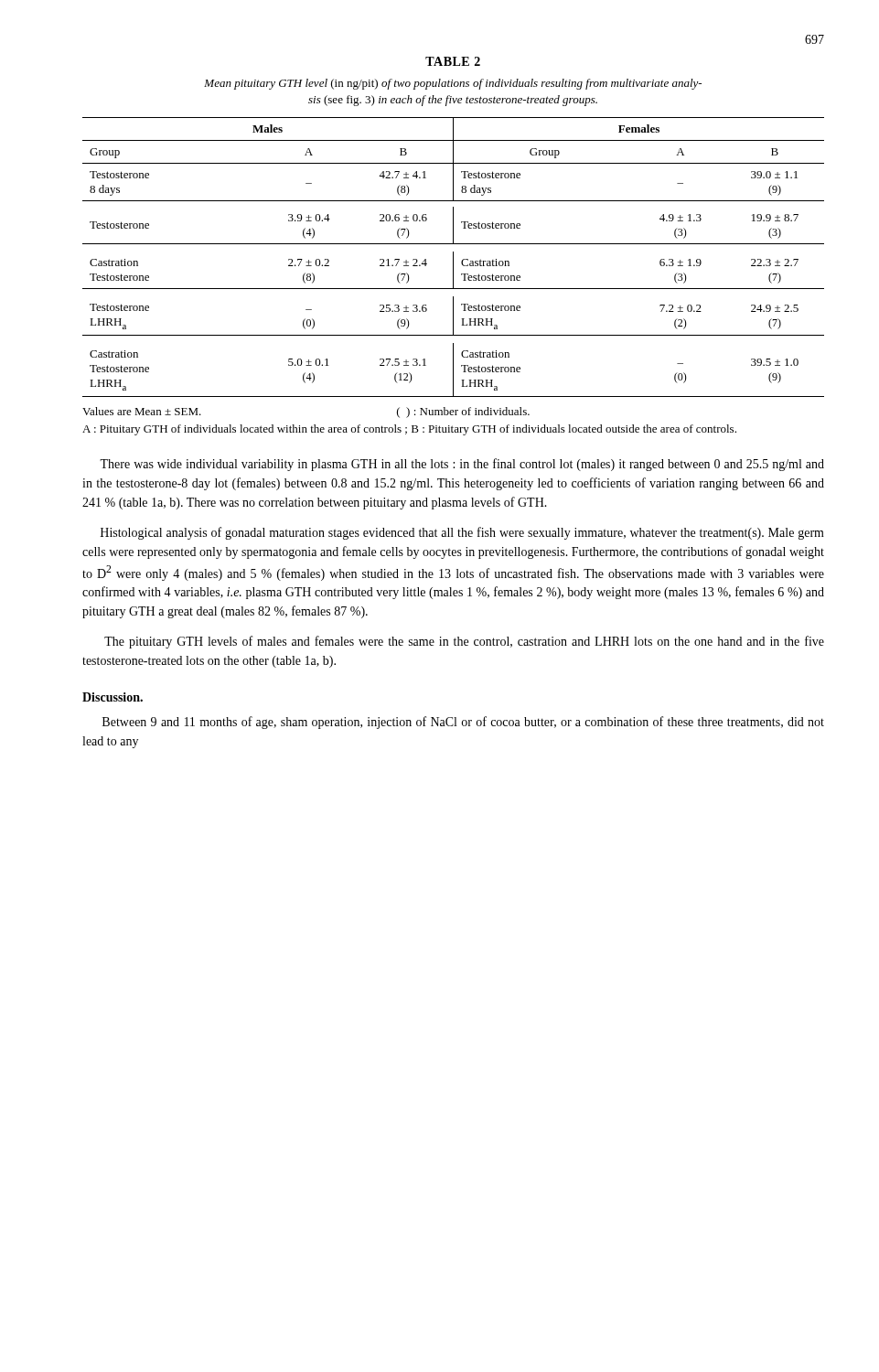This screenshot has height=1372, width=879.
Task: Locate the text block containing "There was wide"
Action: coord(453,483)
